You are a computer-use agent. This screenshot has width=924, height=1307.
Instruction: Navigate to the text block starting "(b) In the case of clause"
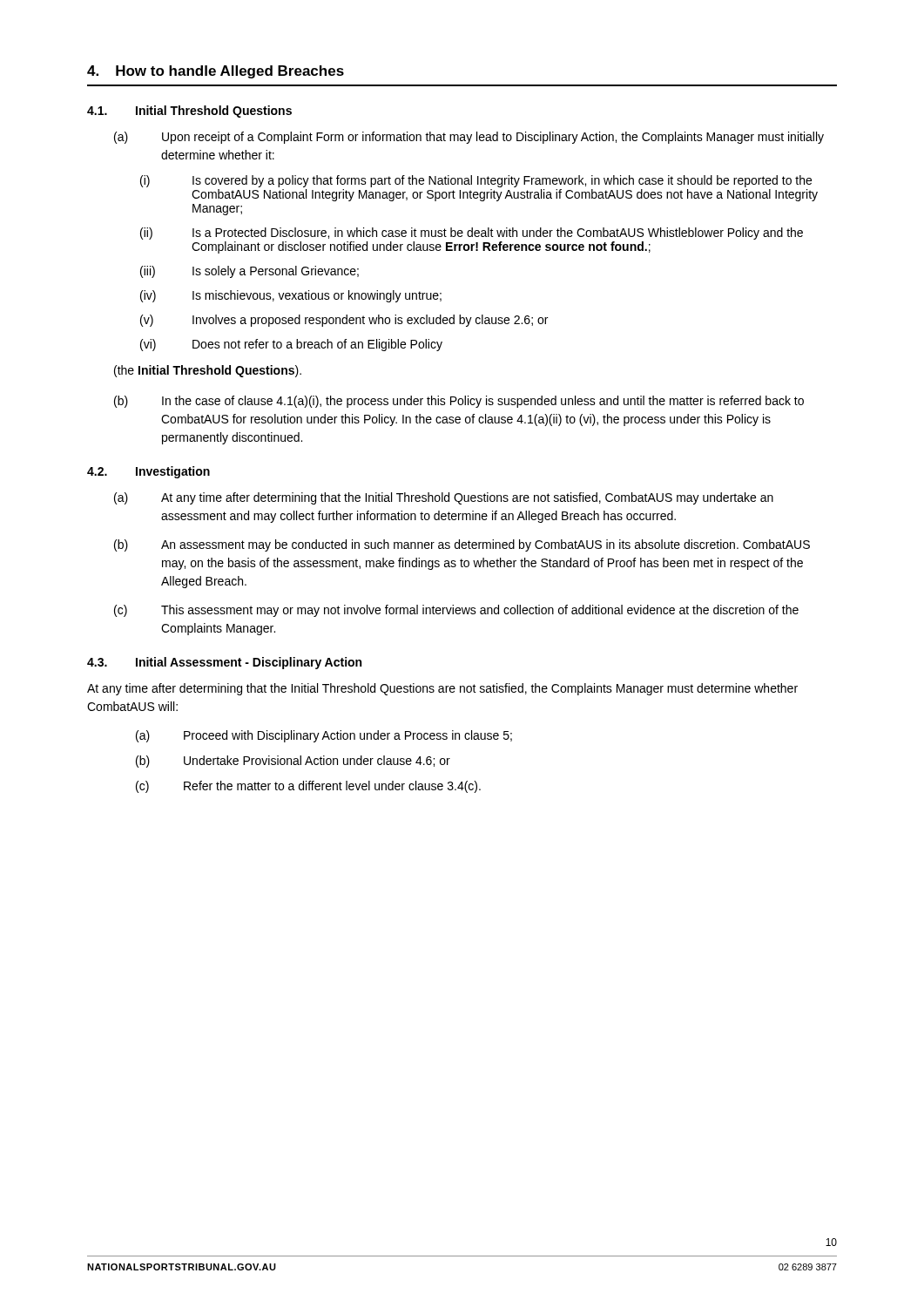[x=462, y=420]
